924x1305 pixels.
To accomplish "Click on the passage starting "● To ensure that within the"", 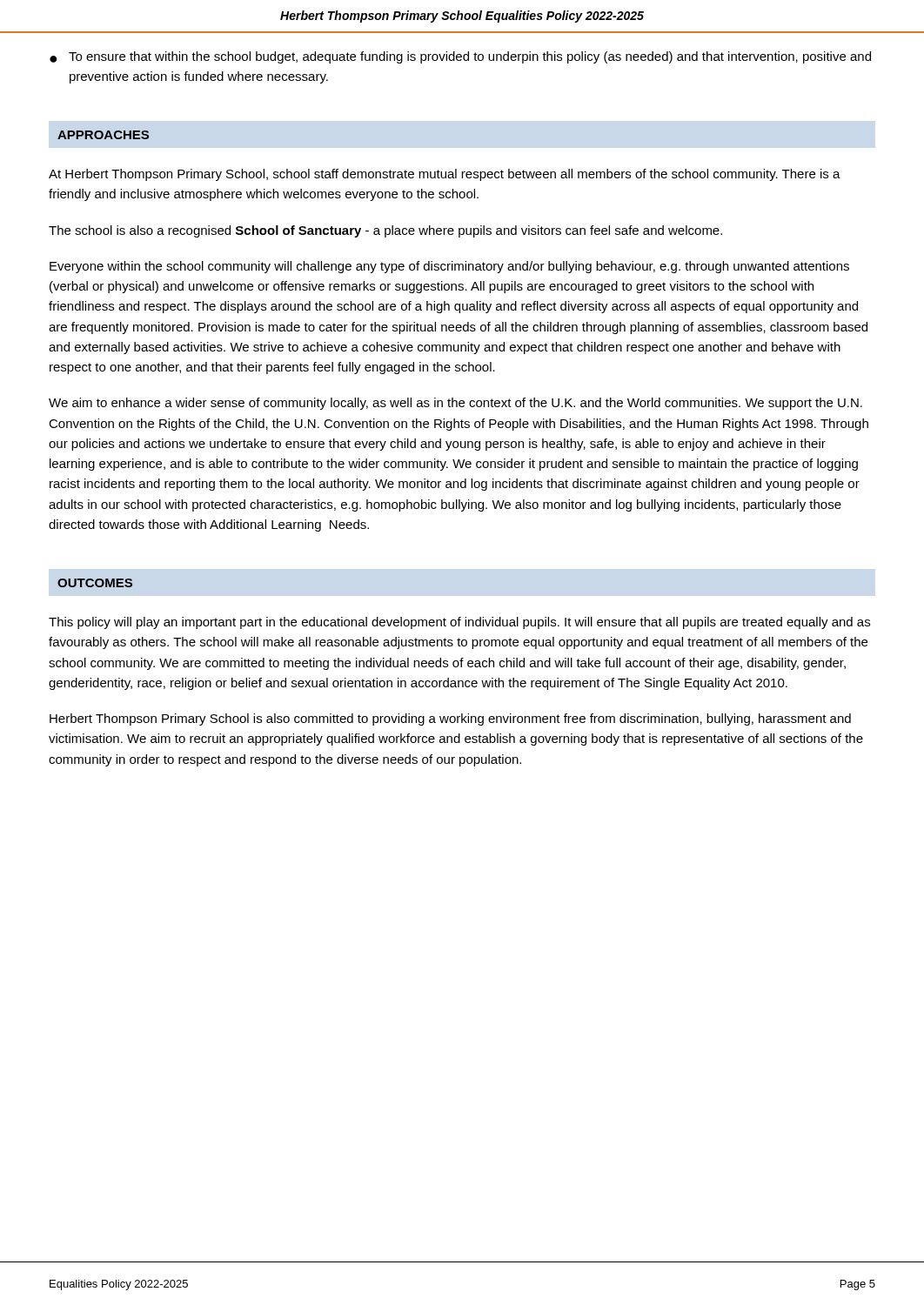I will [x=462, y=67].
